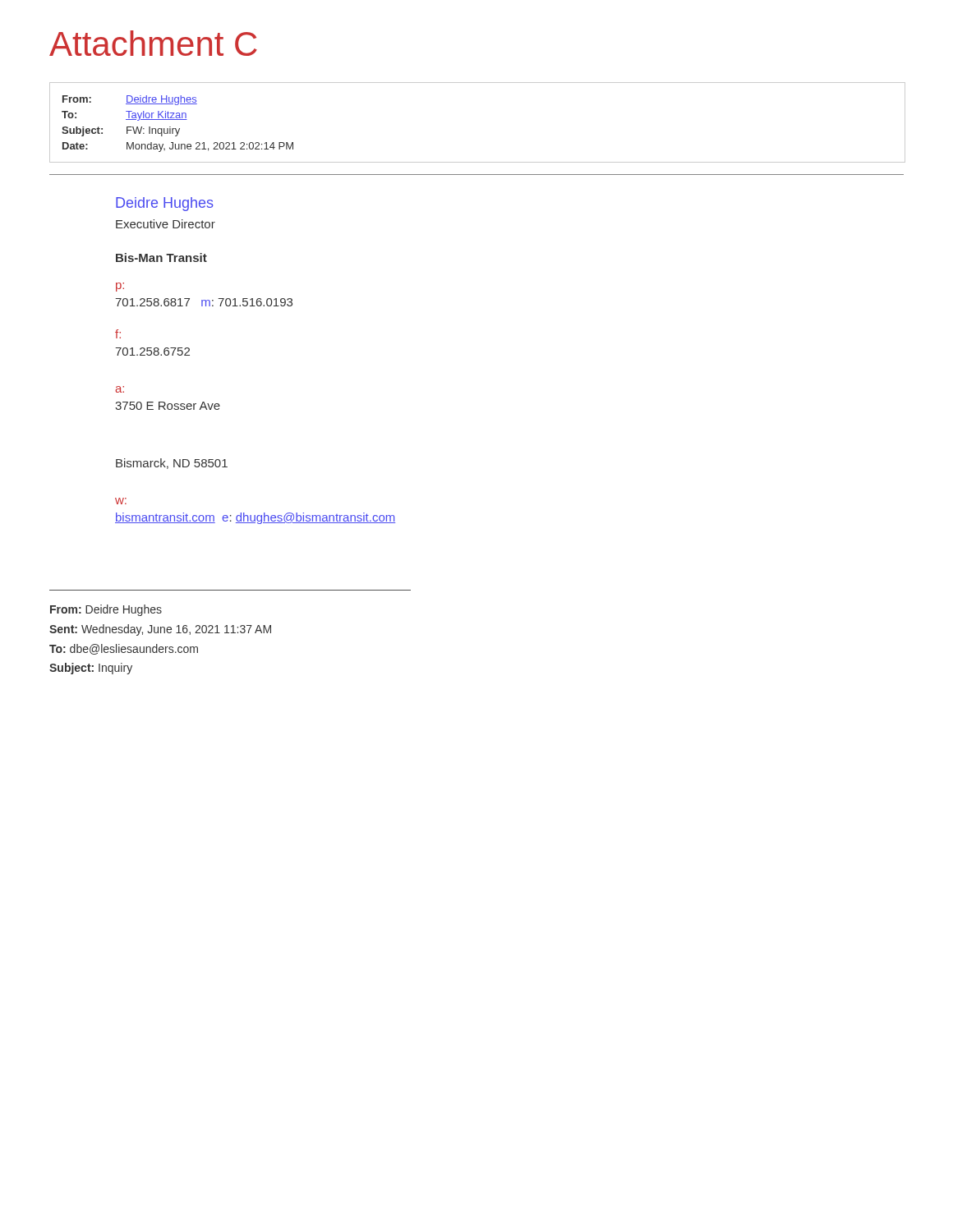Locate the block starting "3750 E Rosser Ave"
This screenshot has height=1232, width=953.
coord(168,405)
